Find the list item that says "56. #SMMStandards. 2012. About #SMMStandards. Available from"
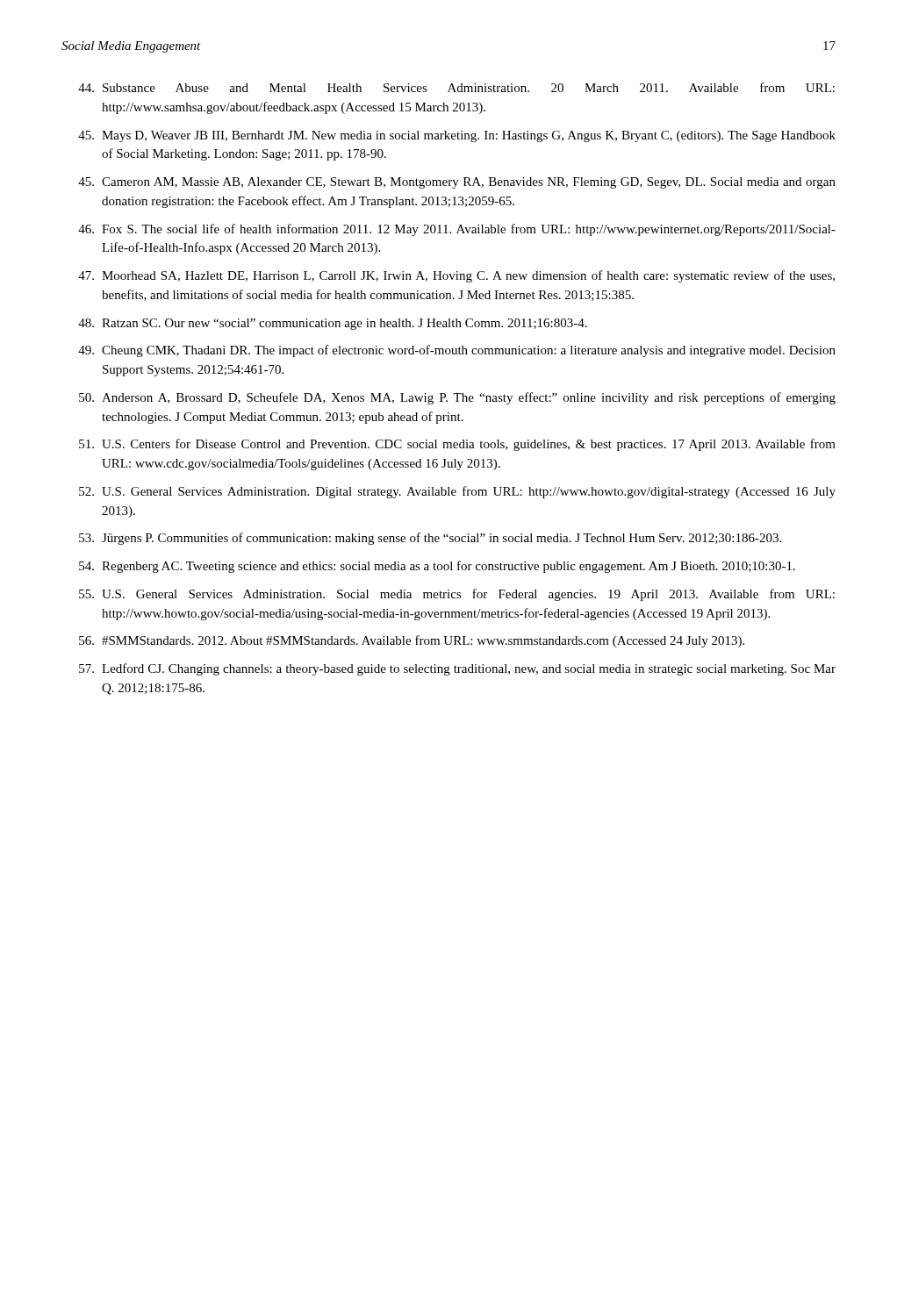The image size is (897, 1316). click(x=448, y=641)
